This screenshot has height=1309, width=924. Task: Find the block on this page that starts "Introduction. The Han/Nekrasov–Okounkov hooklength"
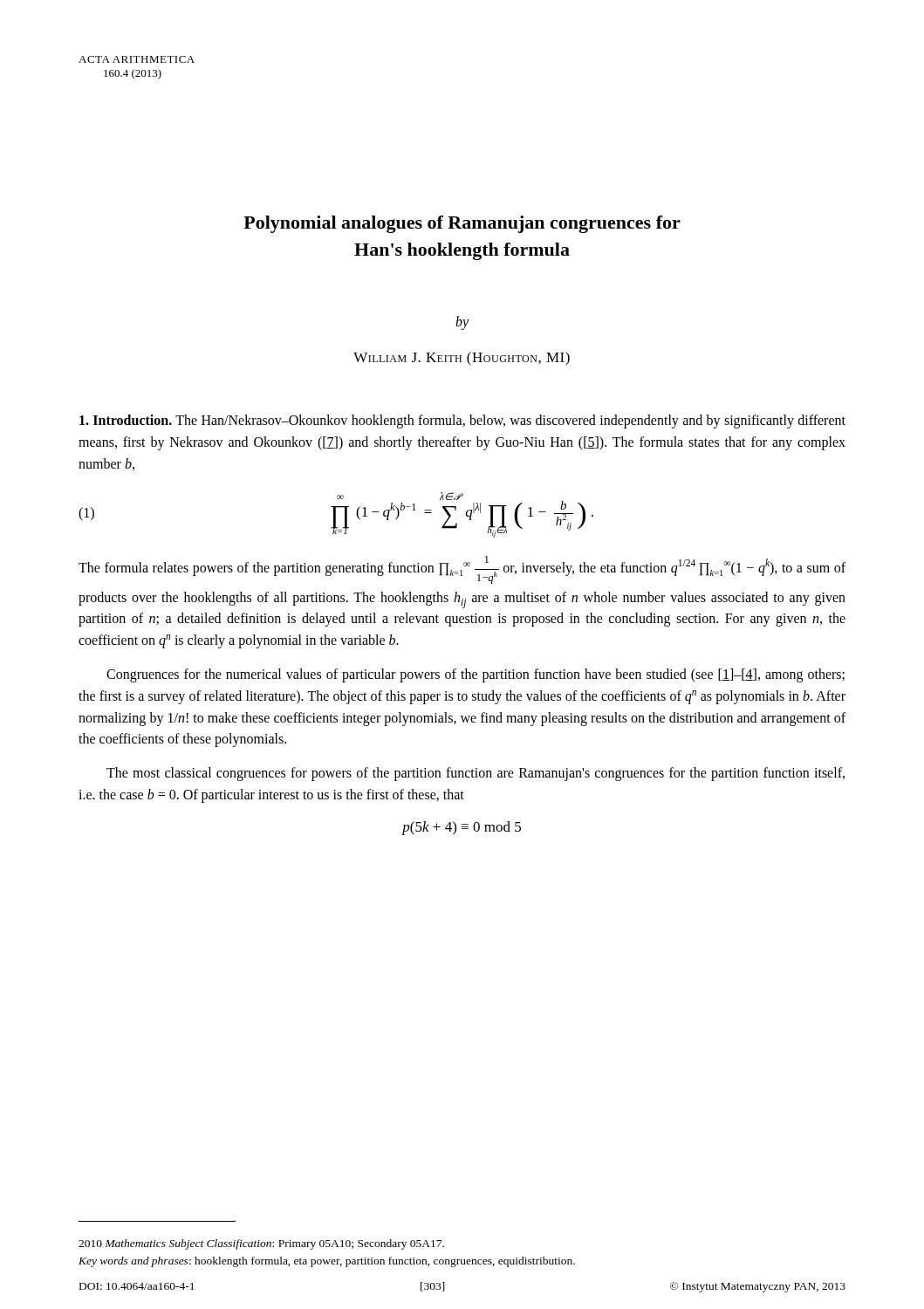point(462,442)
